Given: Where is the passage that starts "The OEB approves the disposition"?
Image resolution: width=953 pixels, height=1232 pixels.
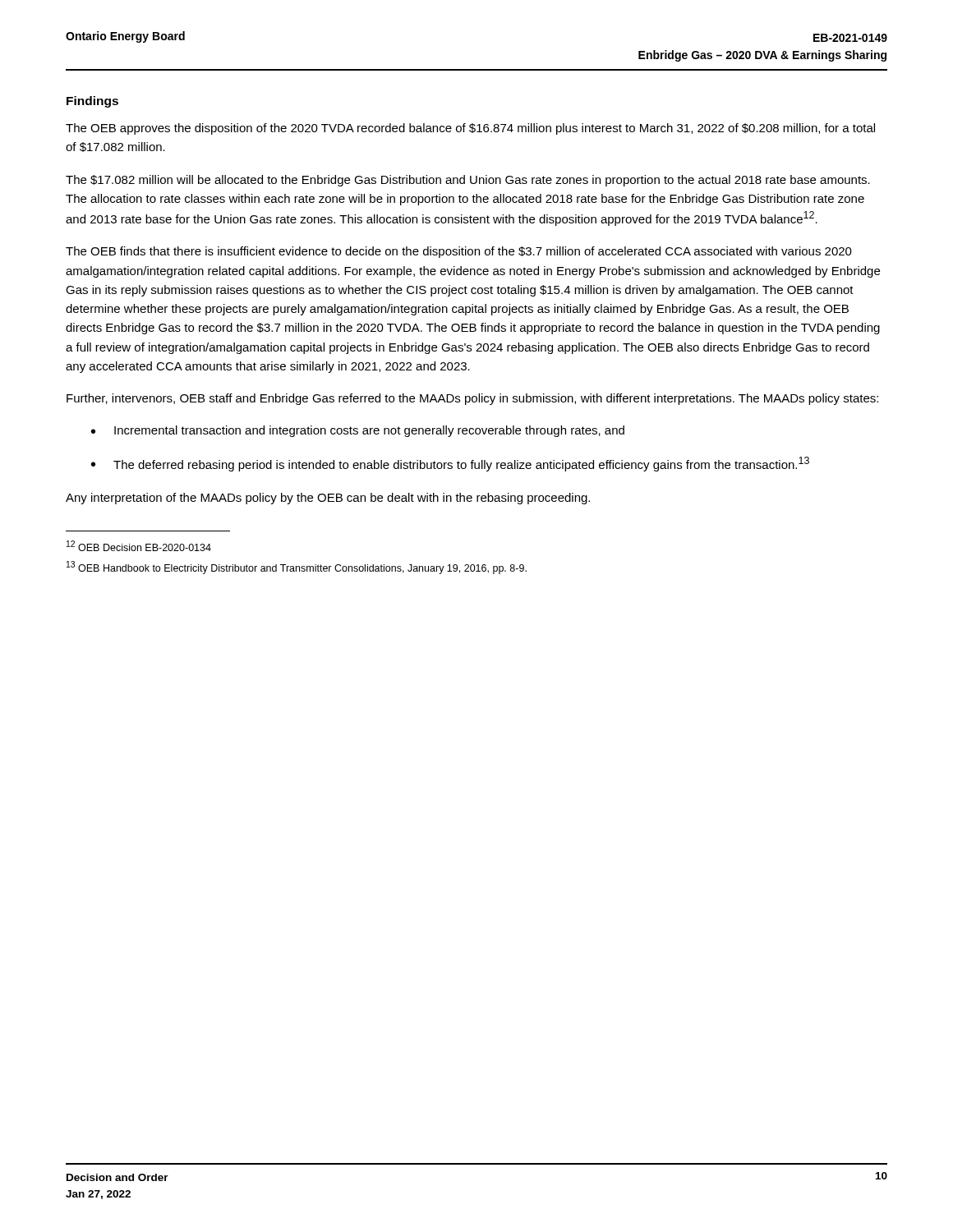Looking at the screenshot, I should tap(471, 137).
